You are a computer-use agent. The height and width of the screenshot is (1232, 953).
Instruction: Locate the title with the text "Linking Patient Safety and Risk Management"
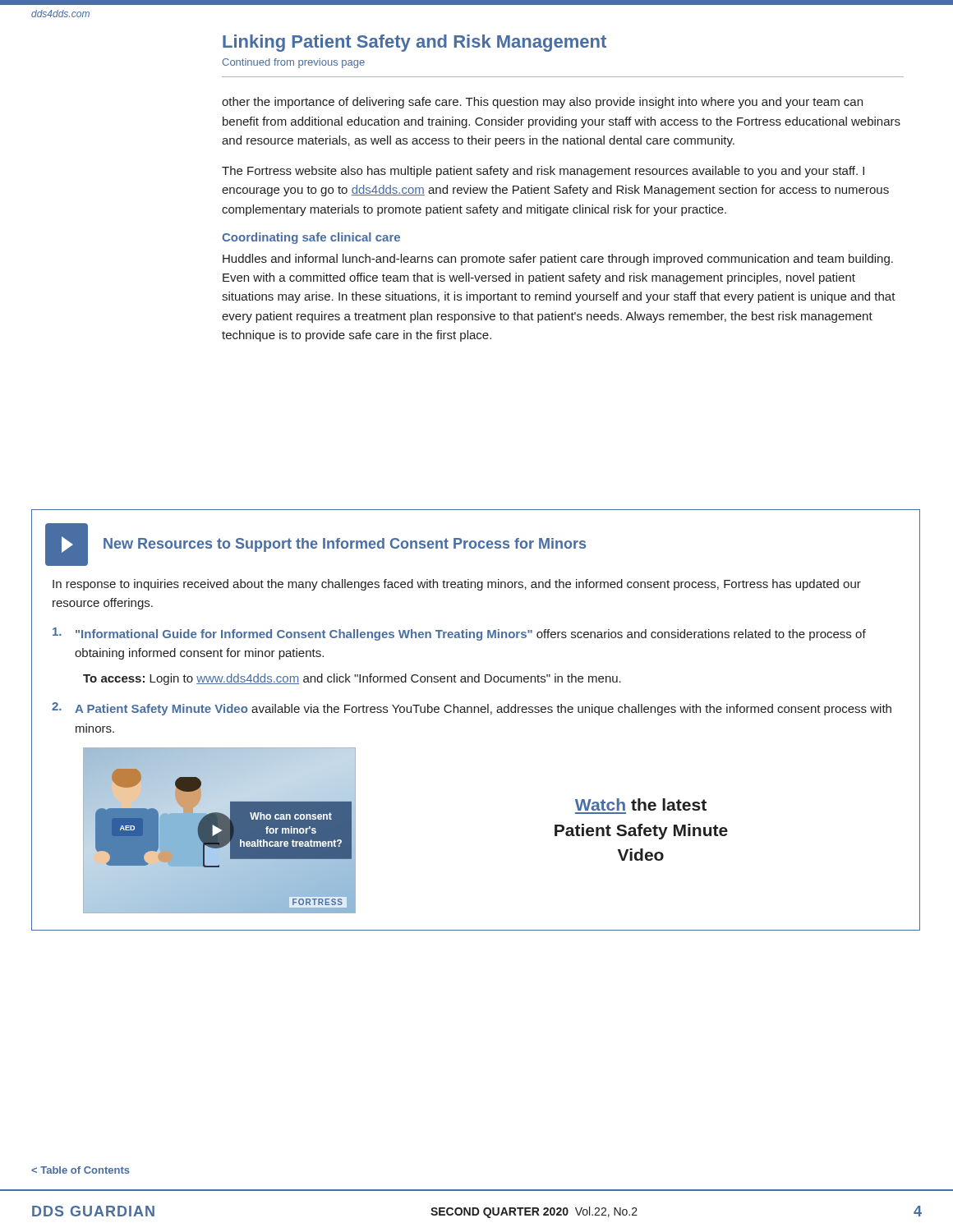click(x=414, y=42)
